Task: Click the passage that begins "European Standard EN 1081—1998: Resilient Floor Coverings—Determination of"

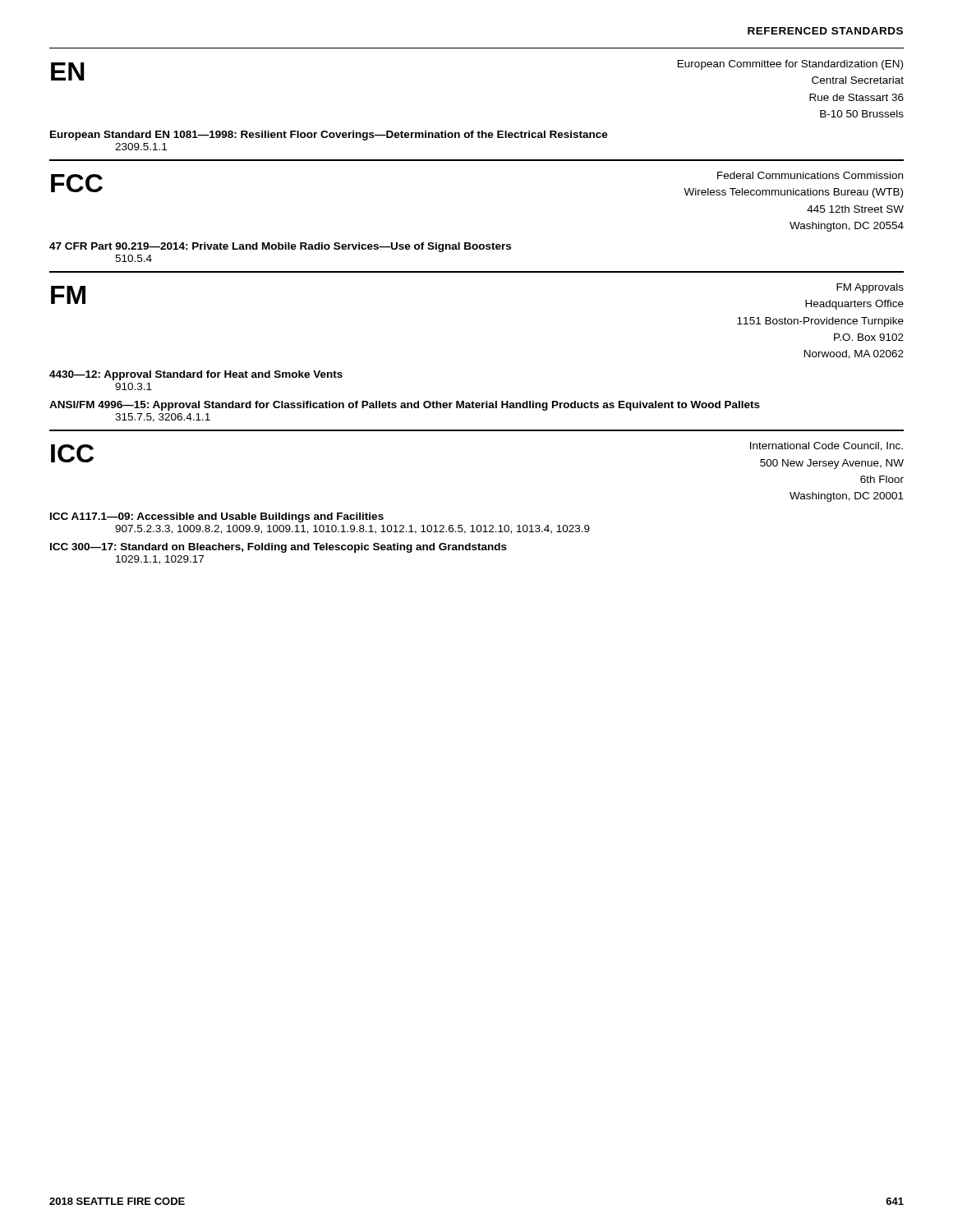Action: (476, 140)
